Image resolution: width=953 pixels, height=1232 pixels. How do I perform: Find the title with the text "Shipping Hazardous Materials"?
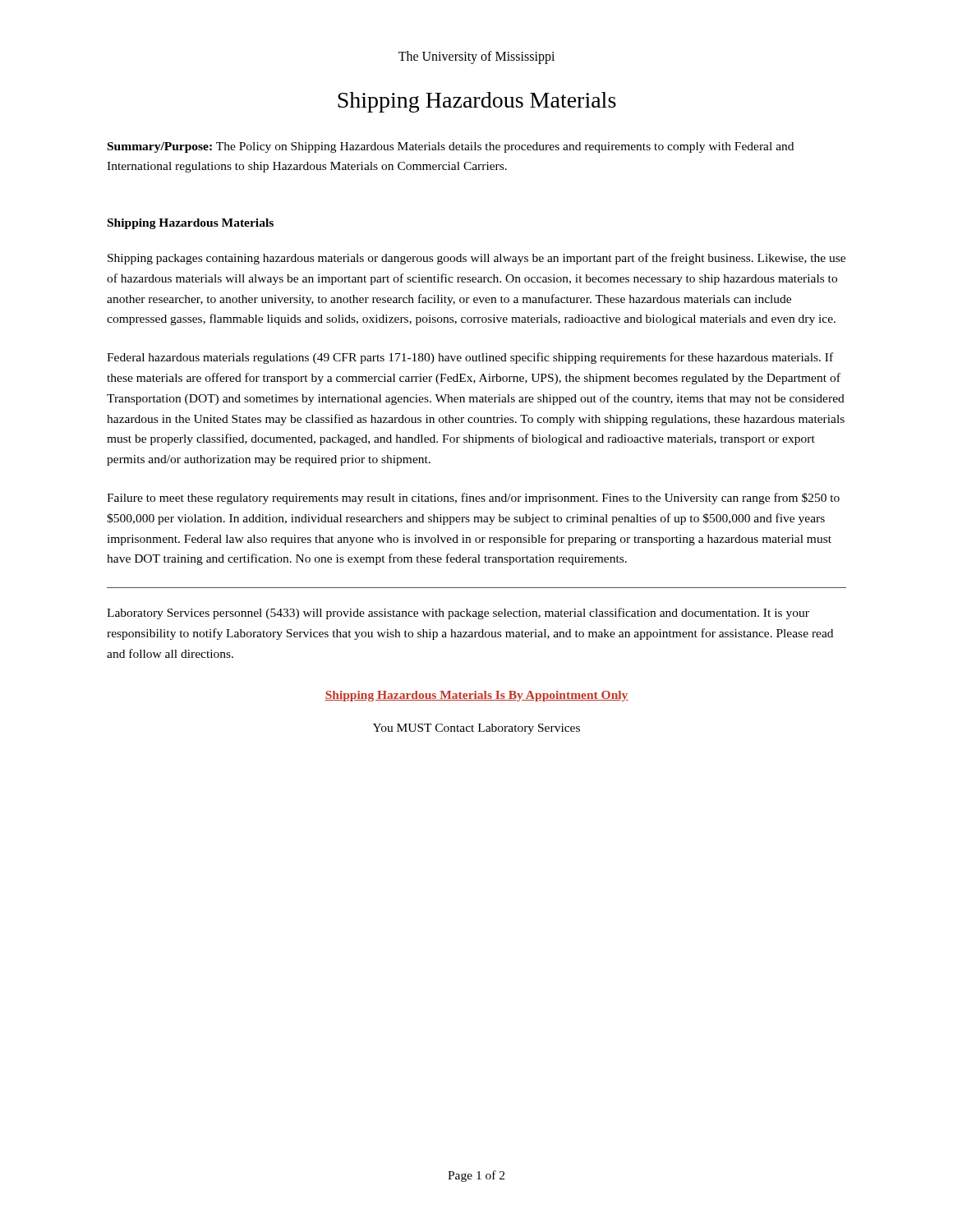476,100
